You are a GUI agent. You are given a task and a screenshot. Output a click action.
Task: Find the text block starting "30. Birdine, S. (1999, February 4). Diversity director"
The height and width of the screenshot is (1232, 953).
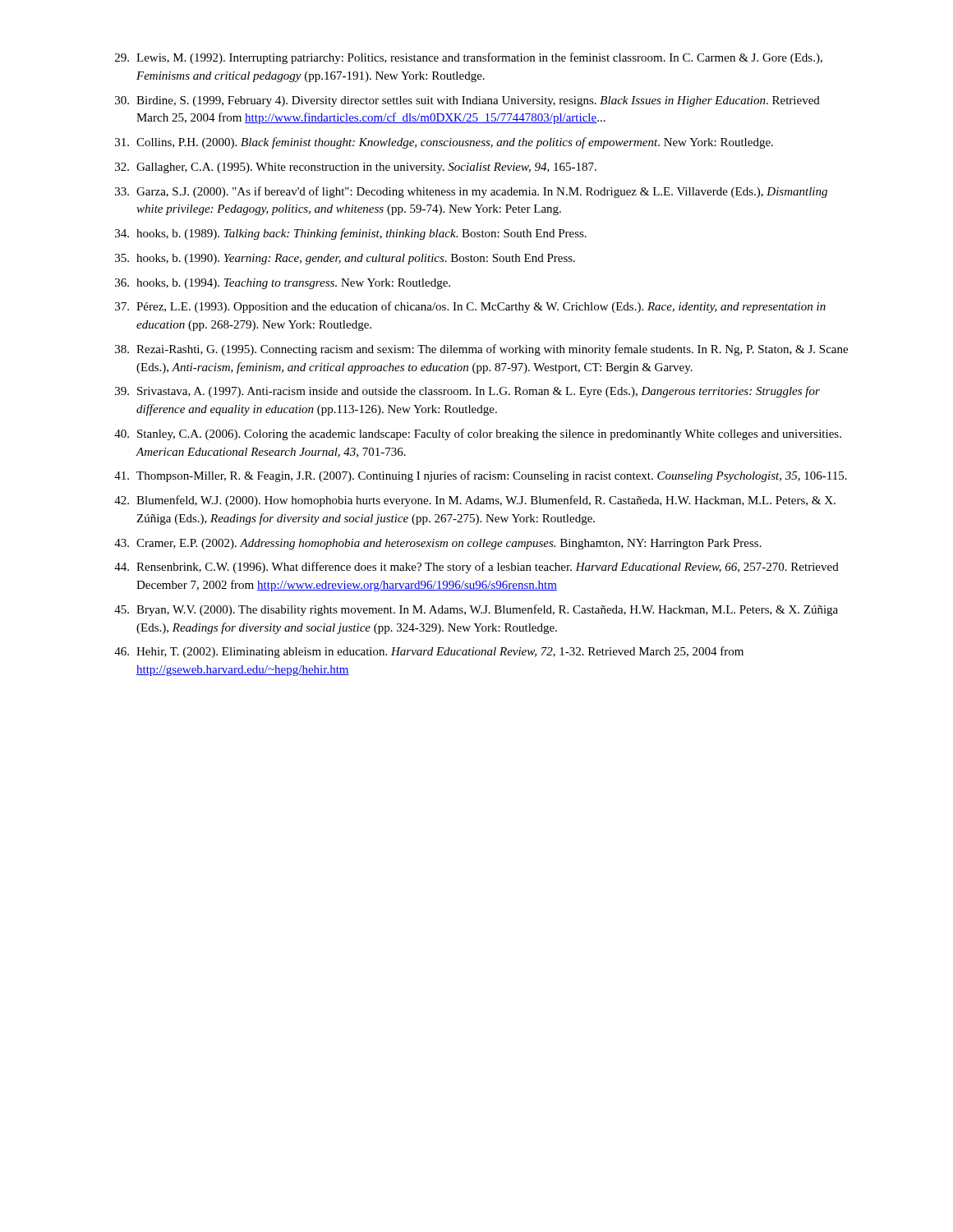476,109
